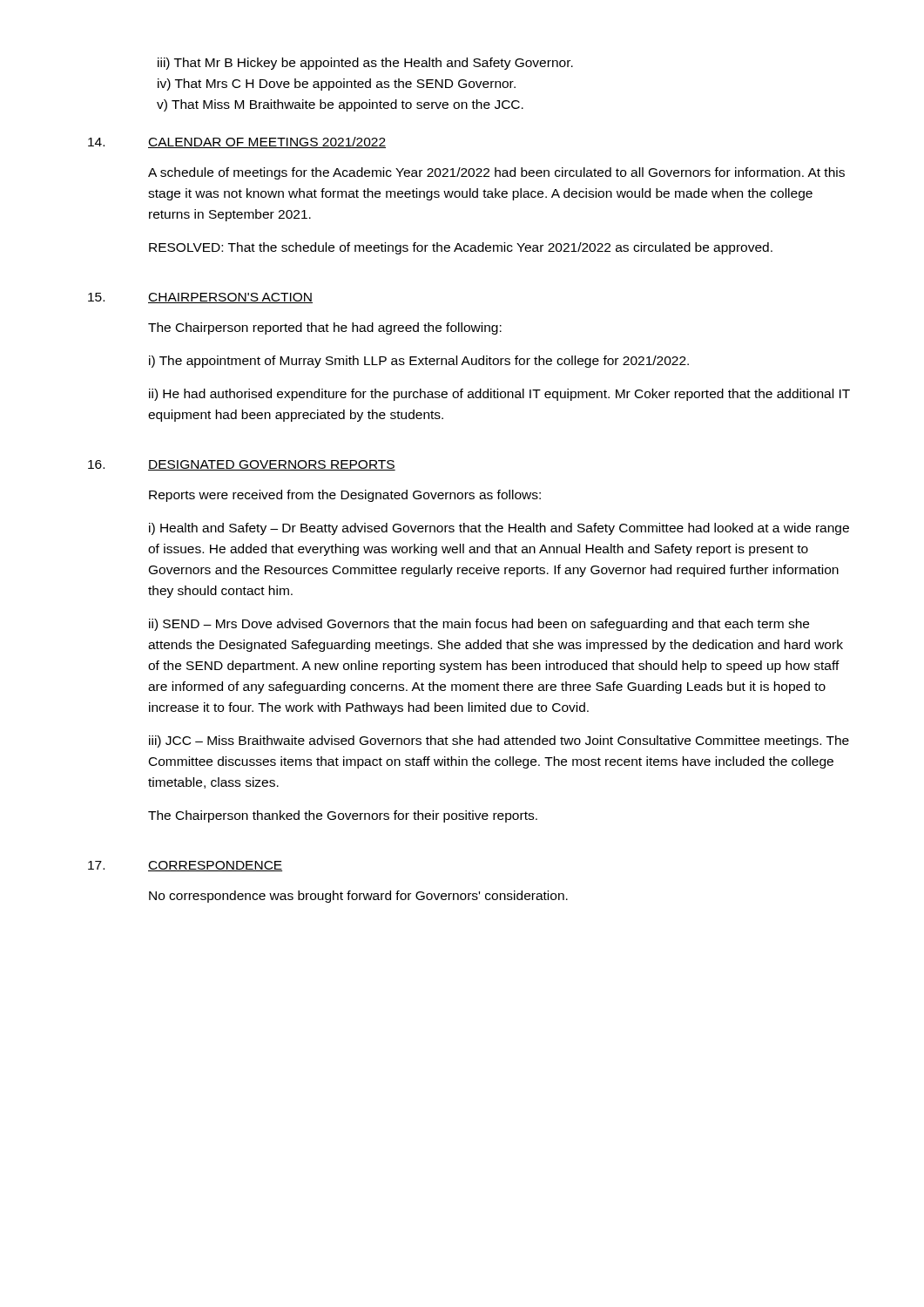
Task: Point to the block beginning "A schedule of meetings for the Academic Year"
Action: tap(497, 193)
